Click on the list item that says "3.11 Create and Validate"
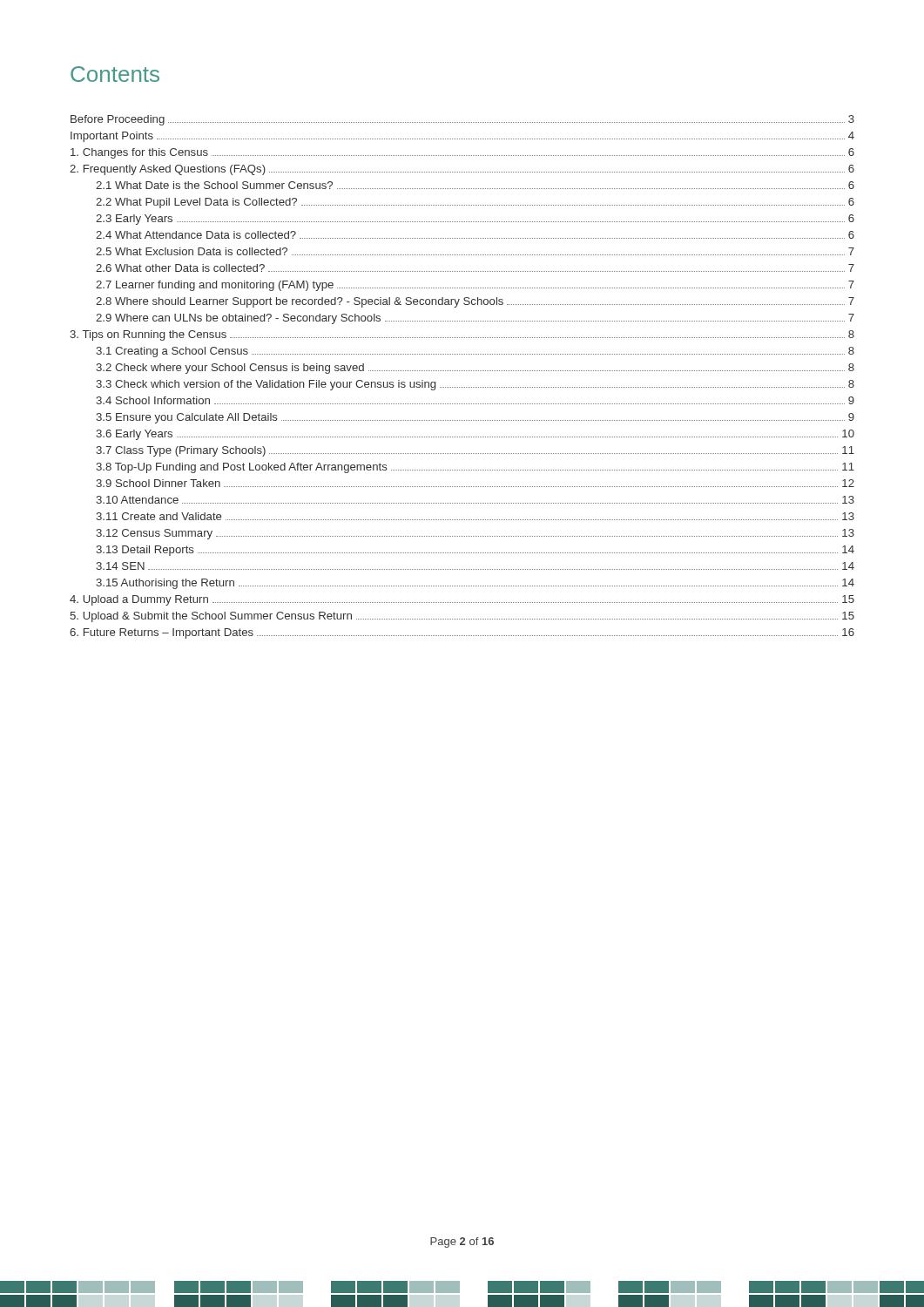This screenshot has width=924, height=1307. tap(475, 516)
